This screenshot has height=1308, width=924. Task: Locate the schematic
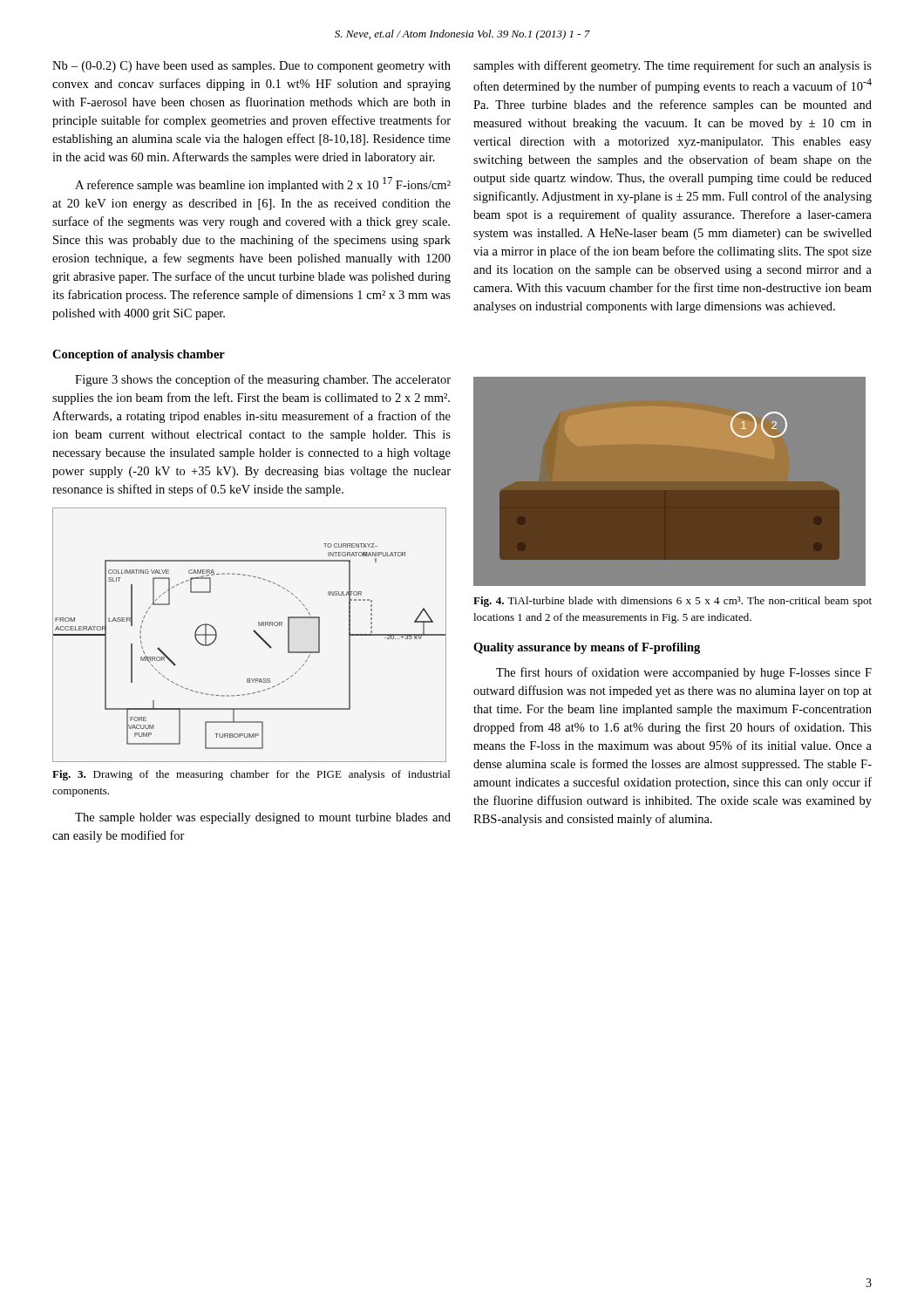click(x=251, y=635)
